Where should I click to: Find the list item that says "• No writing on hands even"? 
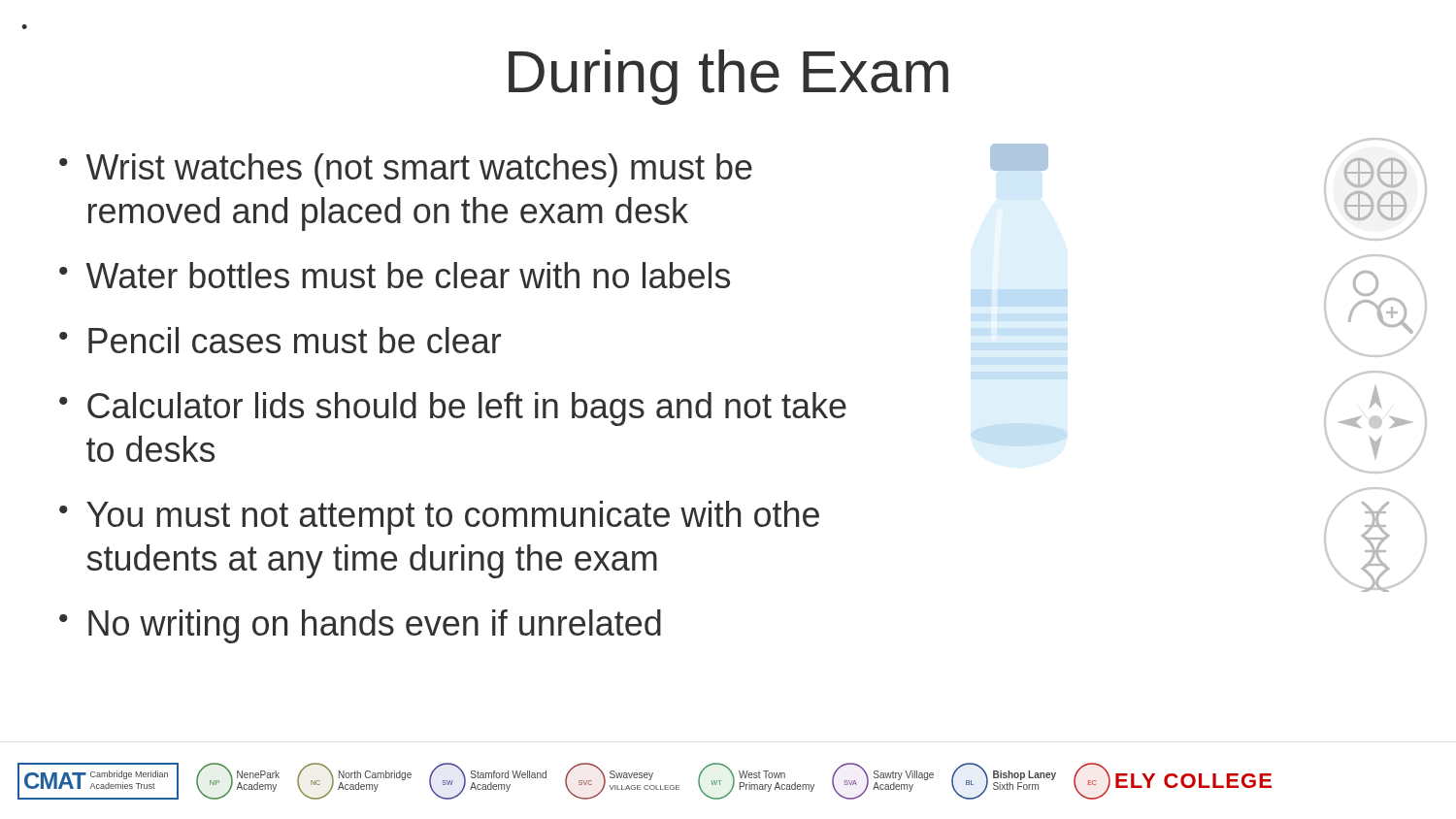361,623
